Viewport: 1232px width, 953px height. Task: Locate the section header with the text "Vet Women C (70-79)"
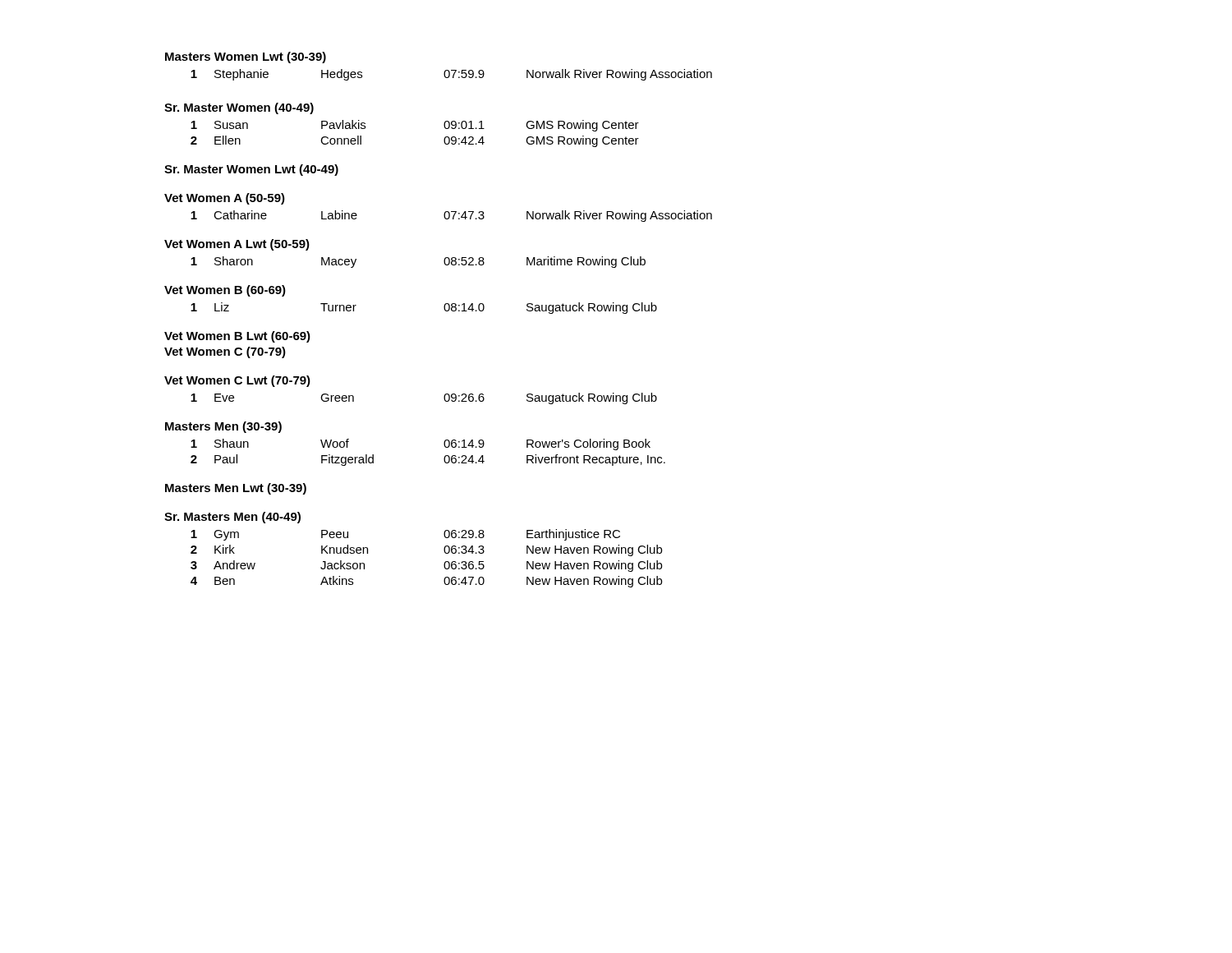point(225,351)
